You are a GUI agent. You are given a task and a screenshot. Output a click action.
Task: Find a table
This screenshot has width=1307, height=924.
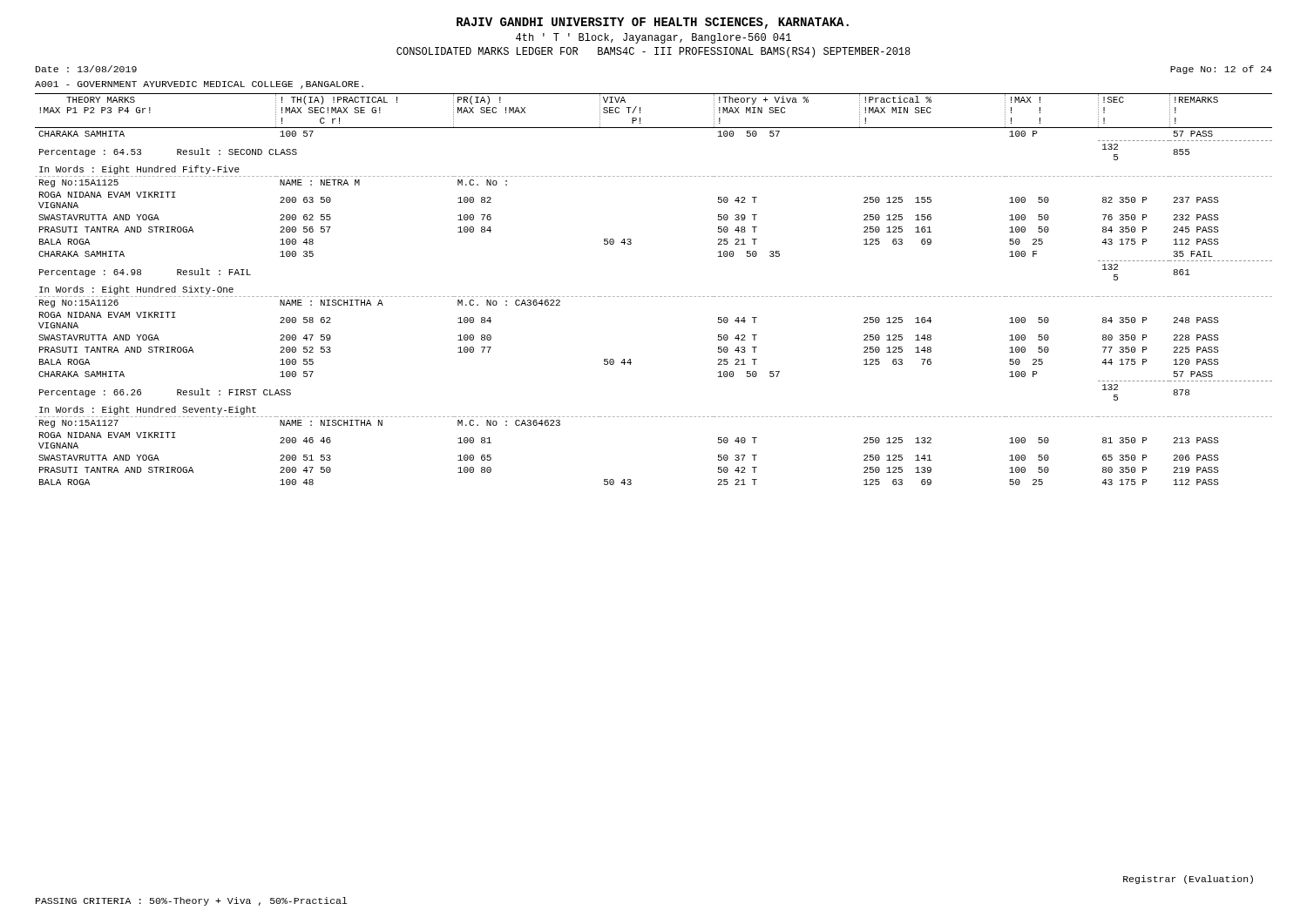(654, 291)
